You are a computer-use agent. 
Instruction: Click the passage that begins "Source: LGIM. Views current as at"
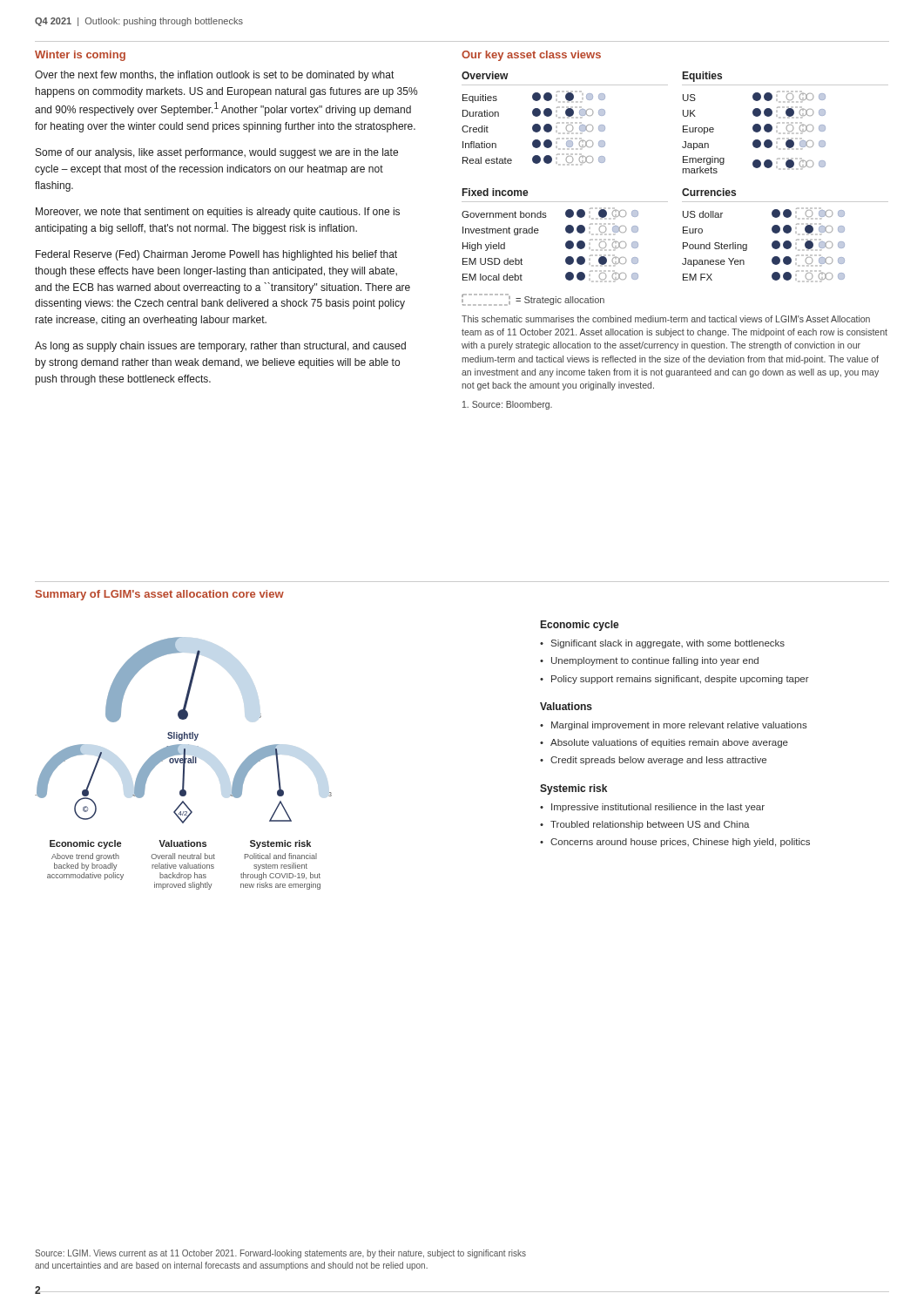[x=280, y=1259]
